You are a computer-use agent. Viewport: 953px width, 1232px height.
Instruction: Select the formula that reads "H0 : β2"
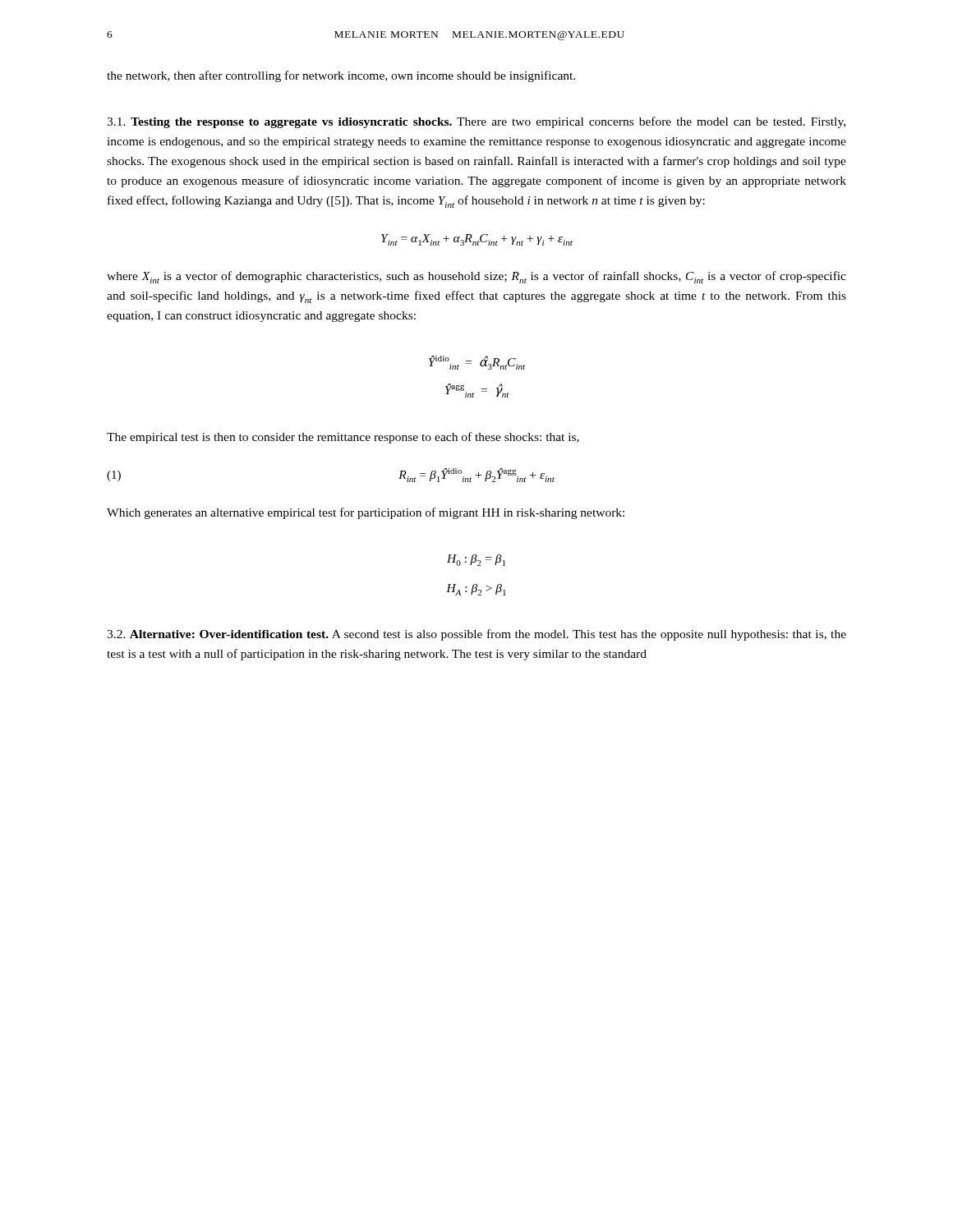coord(476,573)
